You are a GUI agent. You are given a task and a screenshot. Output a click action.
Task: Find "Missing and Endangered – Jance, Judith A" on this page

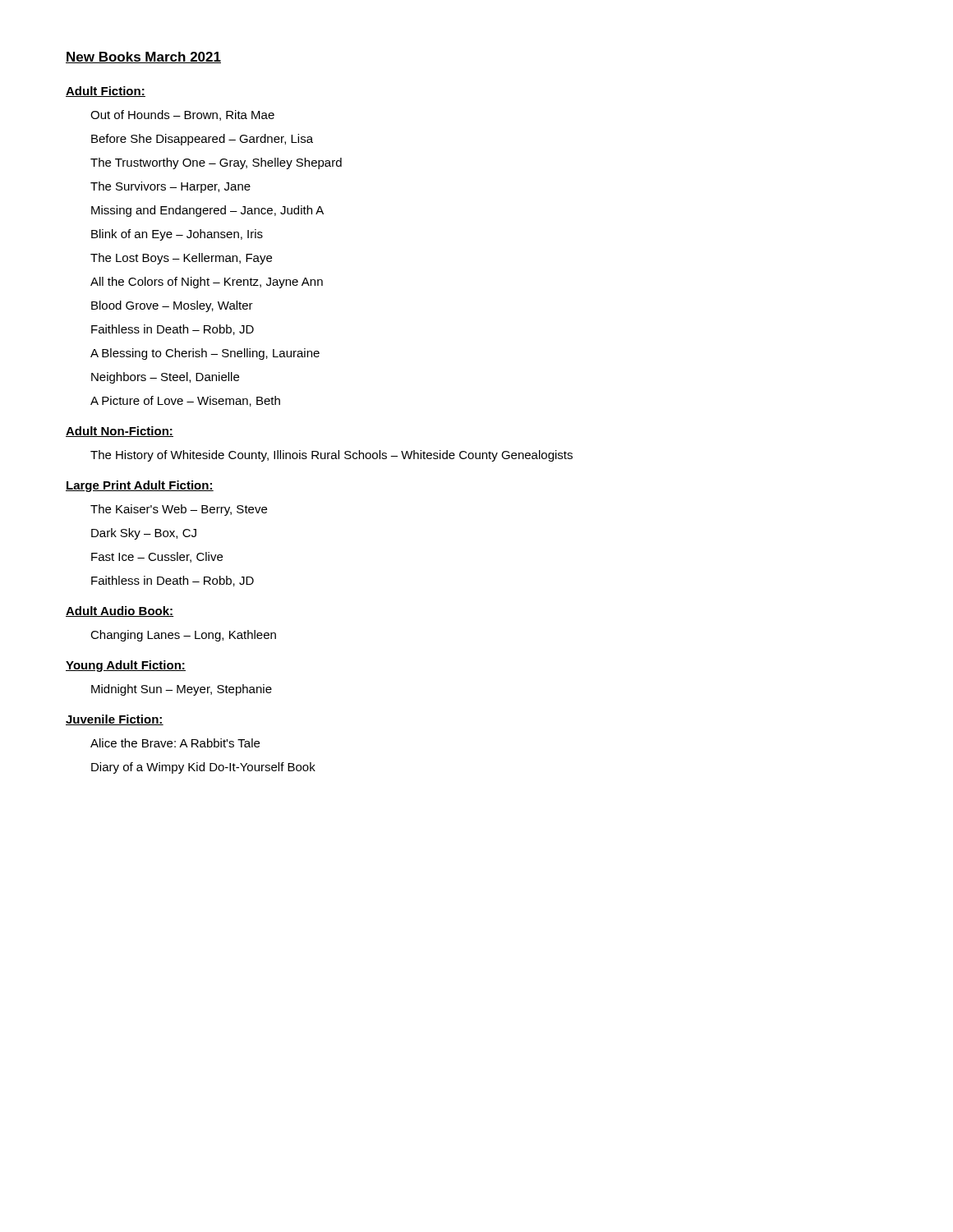(207, 210)
